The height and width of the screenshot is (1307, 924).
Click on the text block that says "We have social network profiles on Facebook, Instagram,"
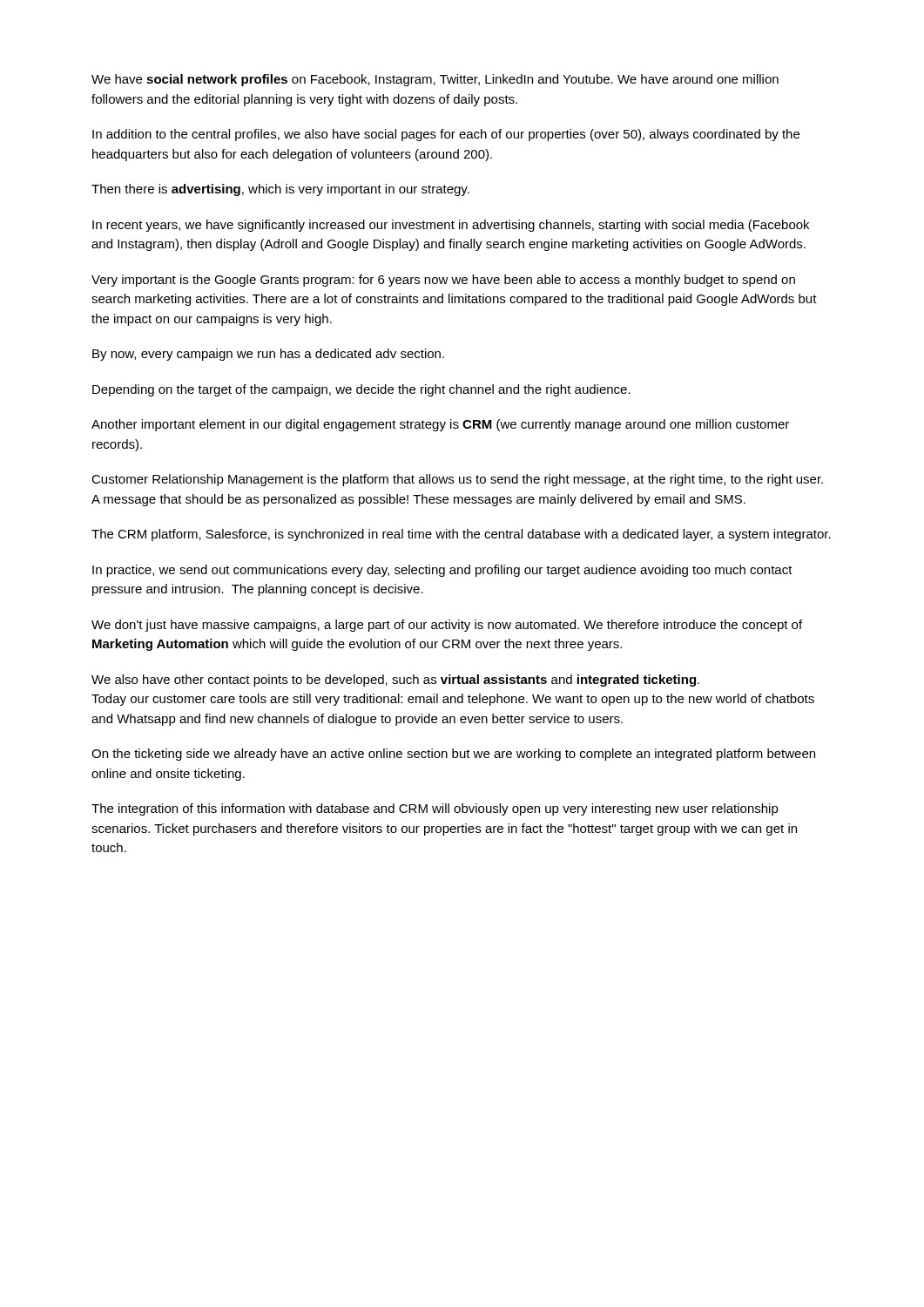pyautogui.click(x=435, y=89)
